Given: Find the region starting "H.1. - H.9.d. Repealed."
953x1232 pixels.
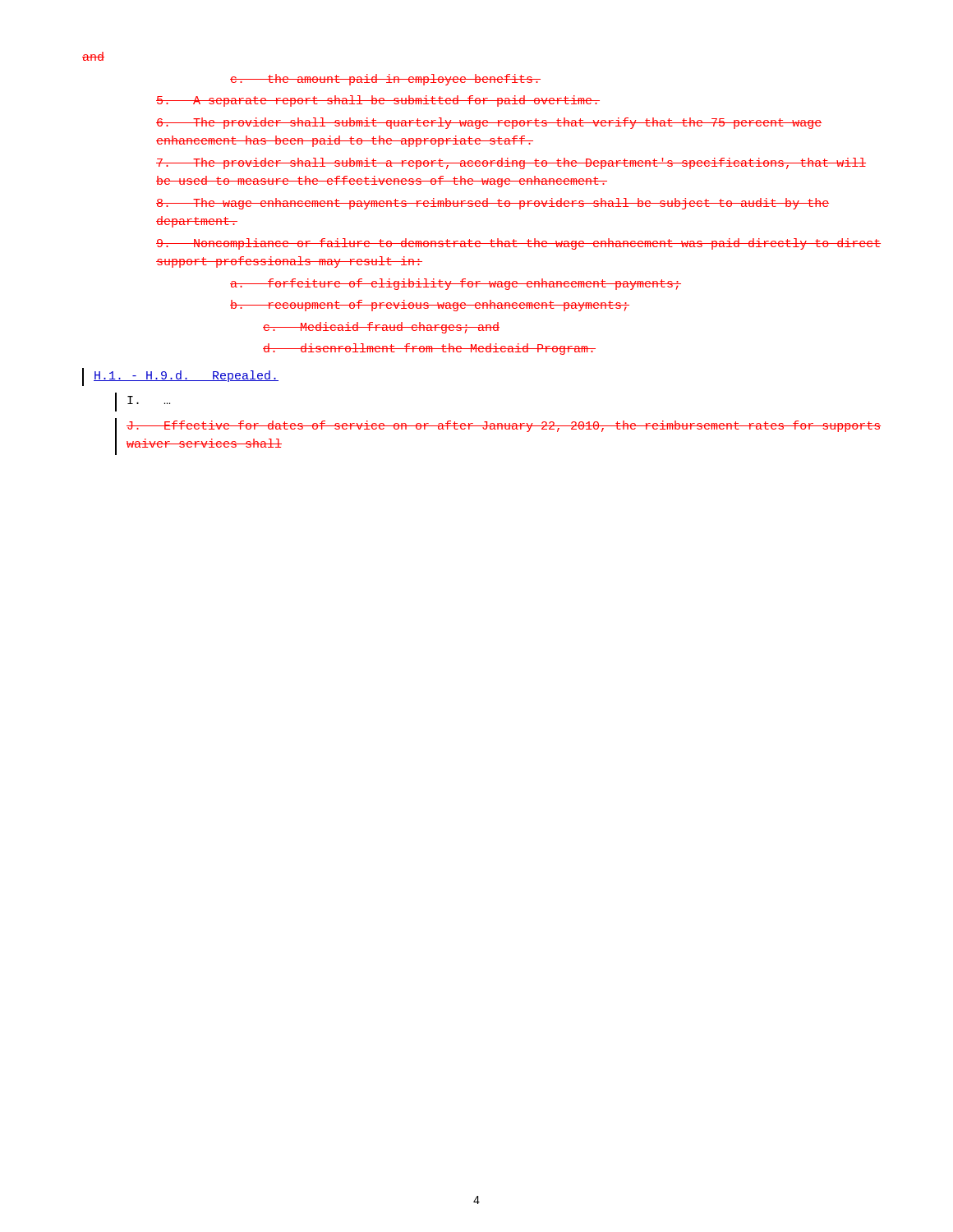Looking at the screenshot, I should (x=186, y=376).
